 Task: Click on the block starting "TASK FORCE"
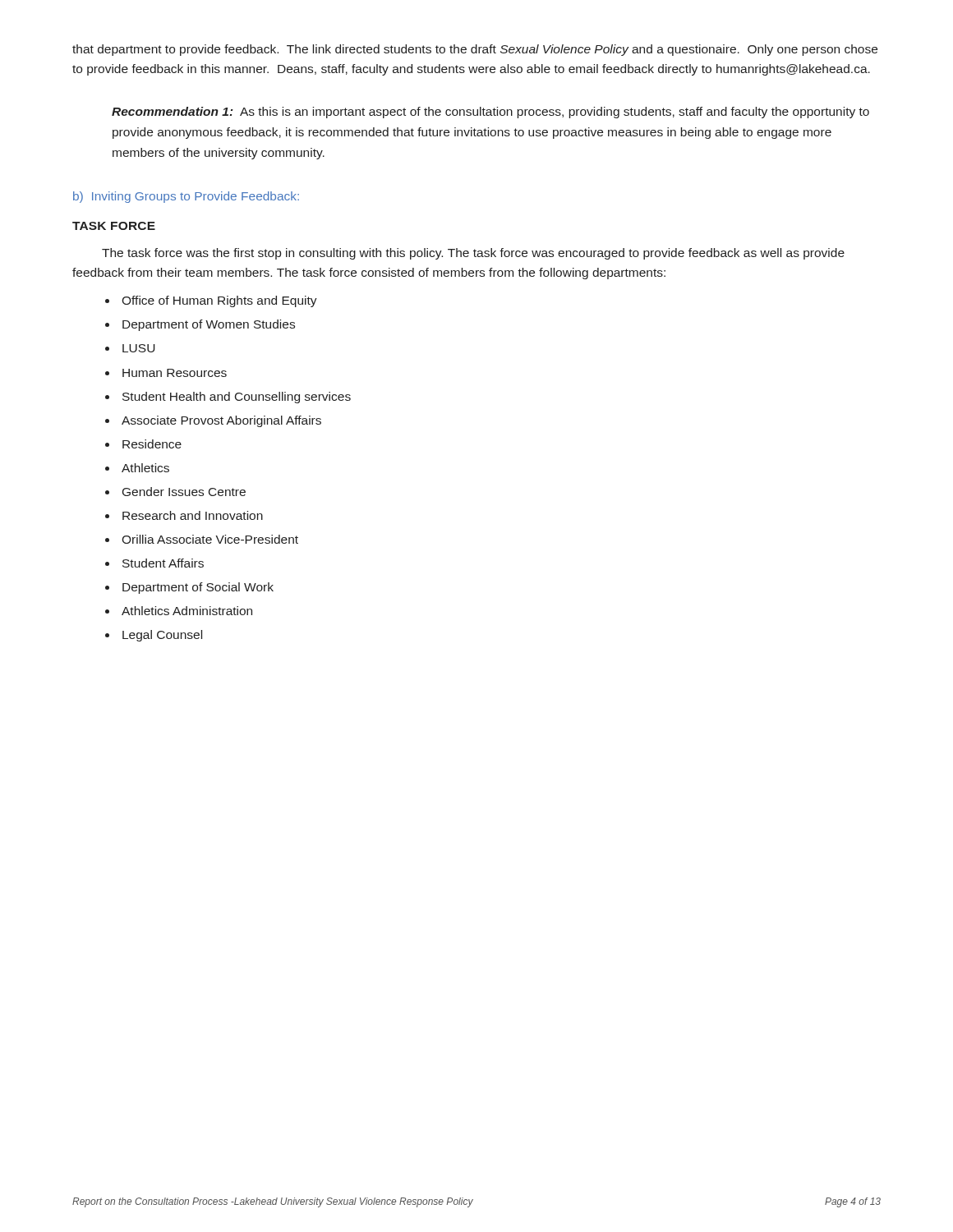click(x=114, y=226)
